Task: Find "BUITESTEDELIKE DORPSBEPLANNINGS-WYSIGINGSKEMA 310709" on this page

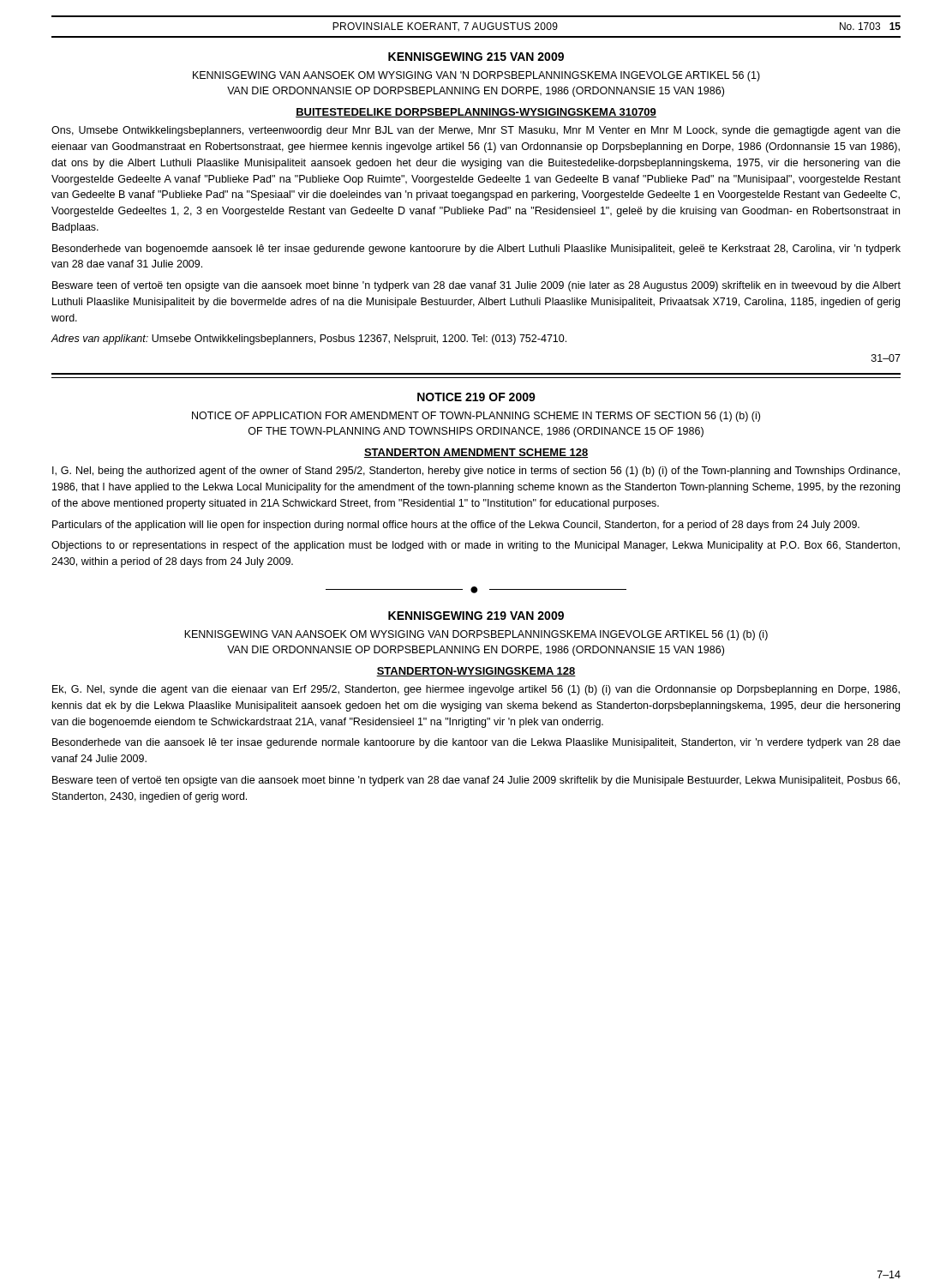Action: (x=476, y=112)
